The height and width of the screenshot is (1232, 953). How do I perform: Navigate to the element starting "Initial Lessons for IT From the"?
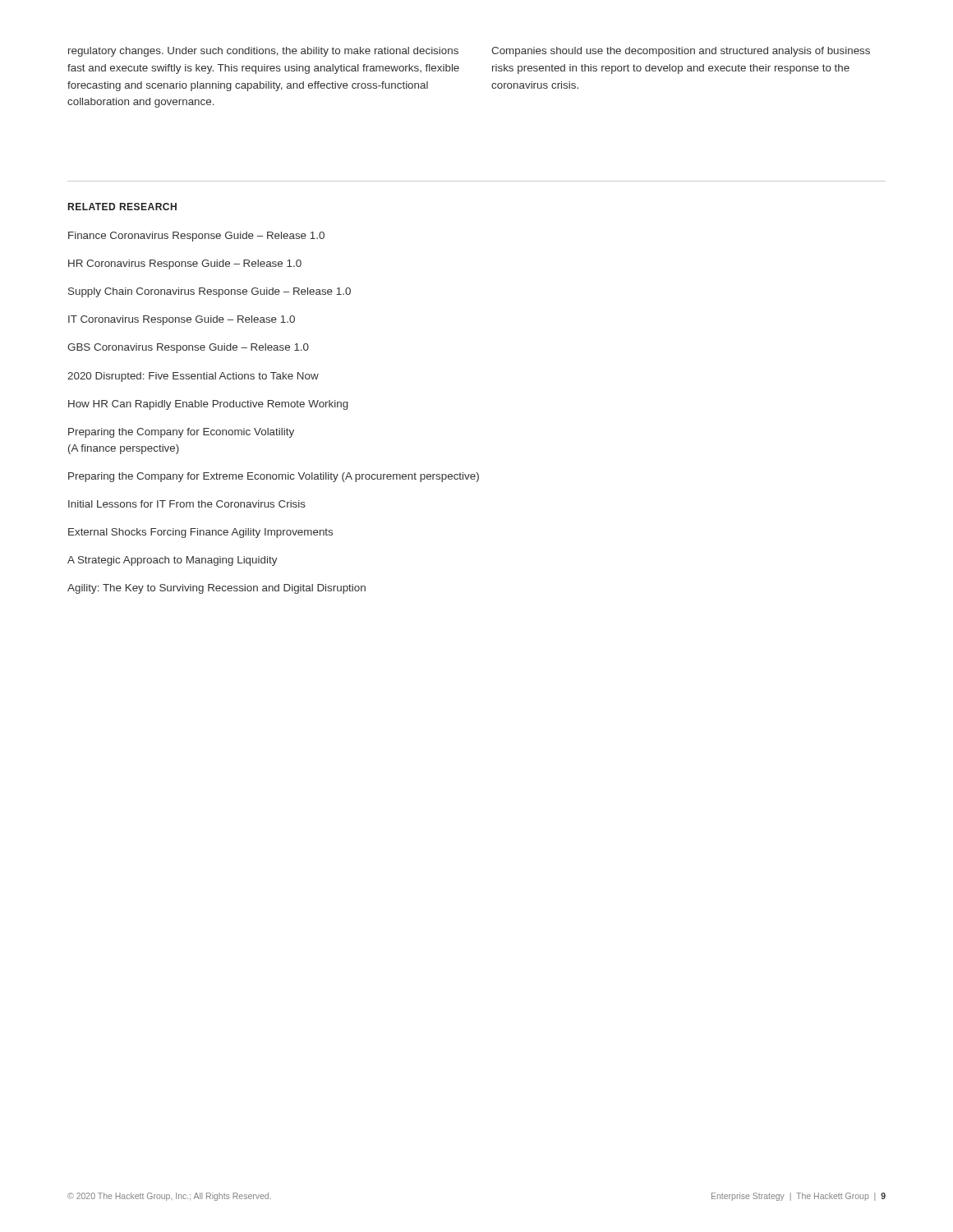point(187,504)
